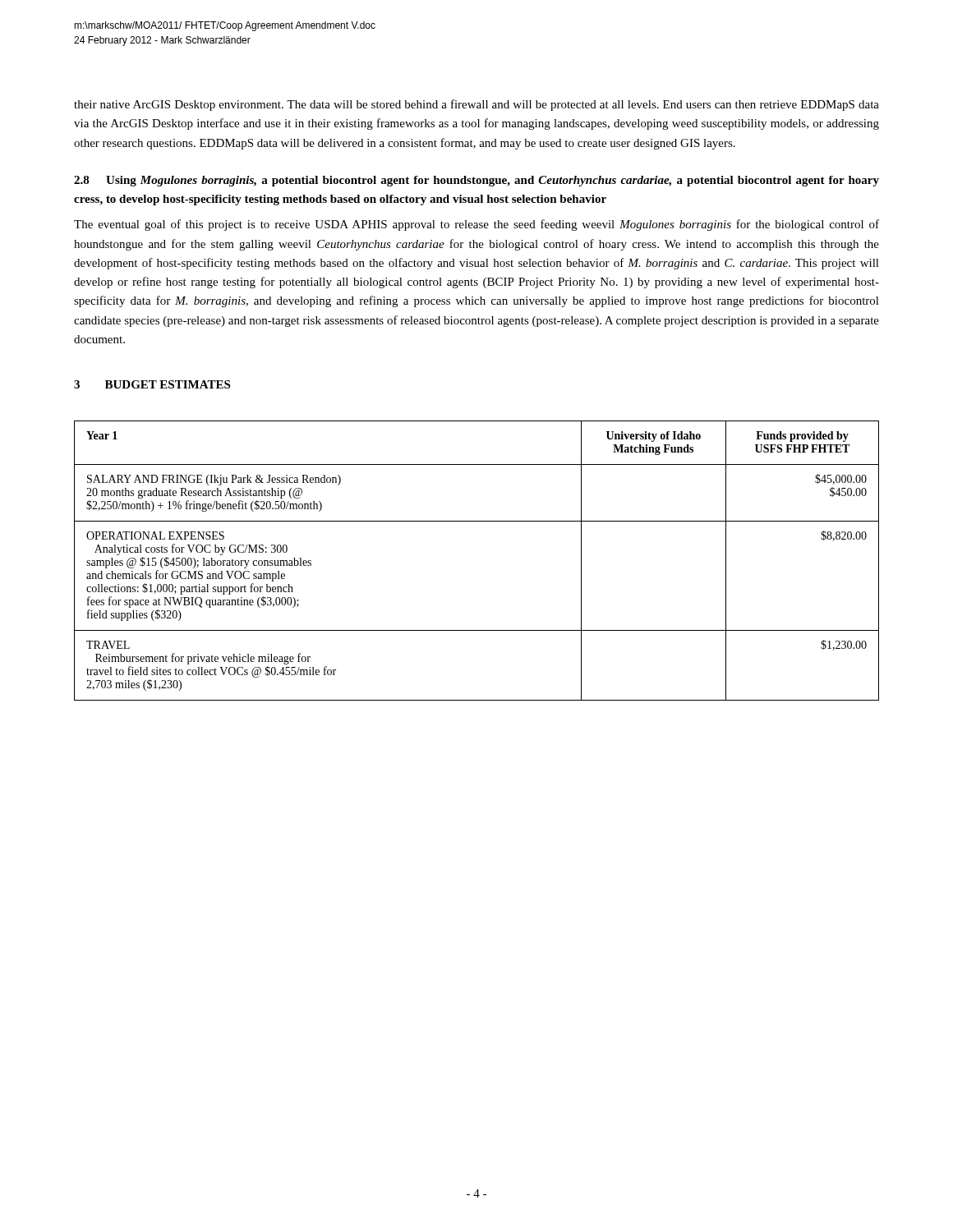The width and height of the screenshot is (953, 1232).
Task: Locate the text starting "3 BUDGET ESTIMATES"
Action: coord(152,384)
